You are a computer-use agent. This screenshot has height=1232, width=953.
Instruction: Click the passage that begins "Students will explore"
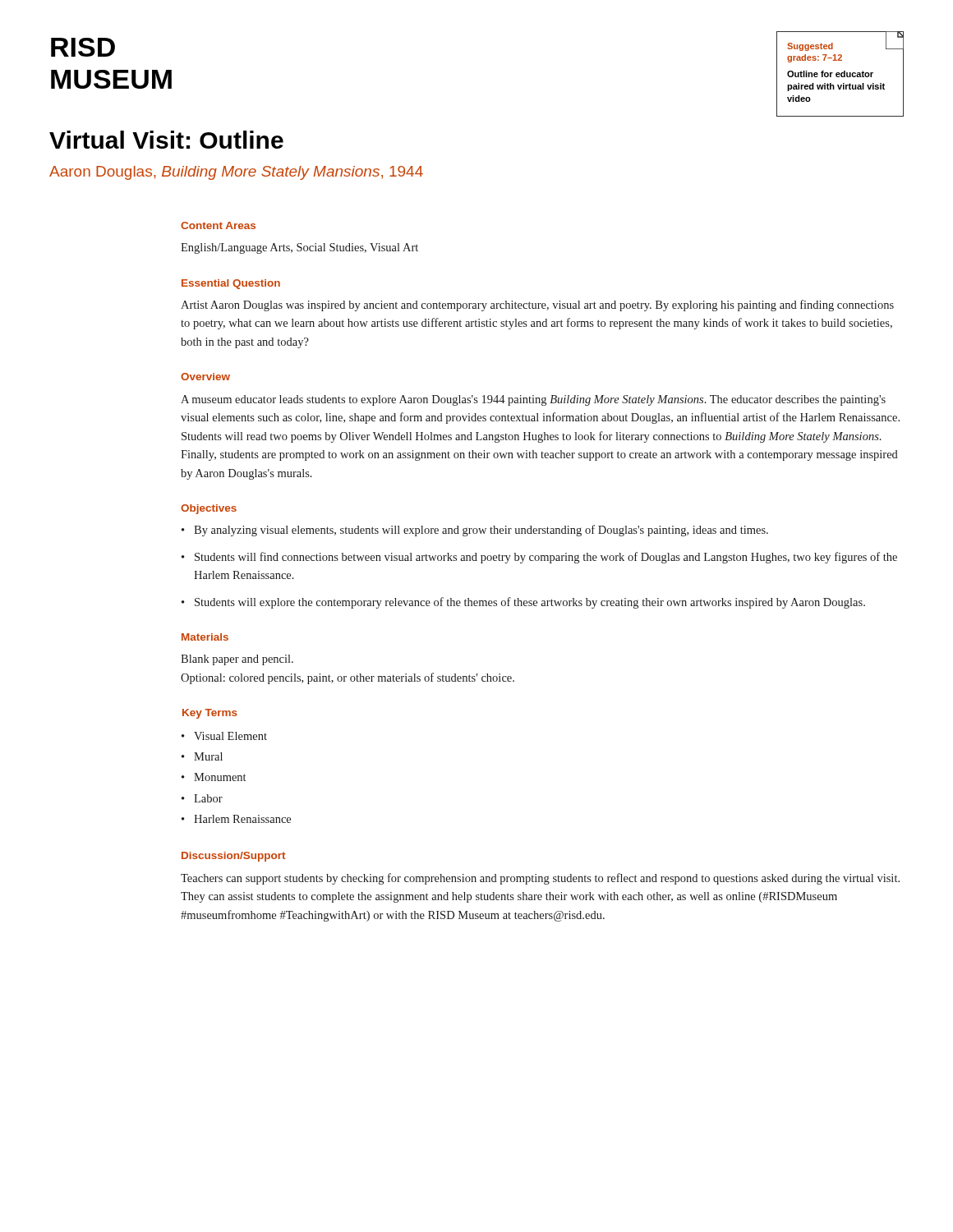[530, 602]
